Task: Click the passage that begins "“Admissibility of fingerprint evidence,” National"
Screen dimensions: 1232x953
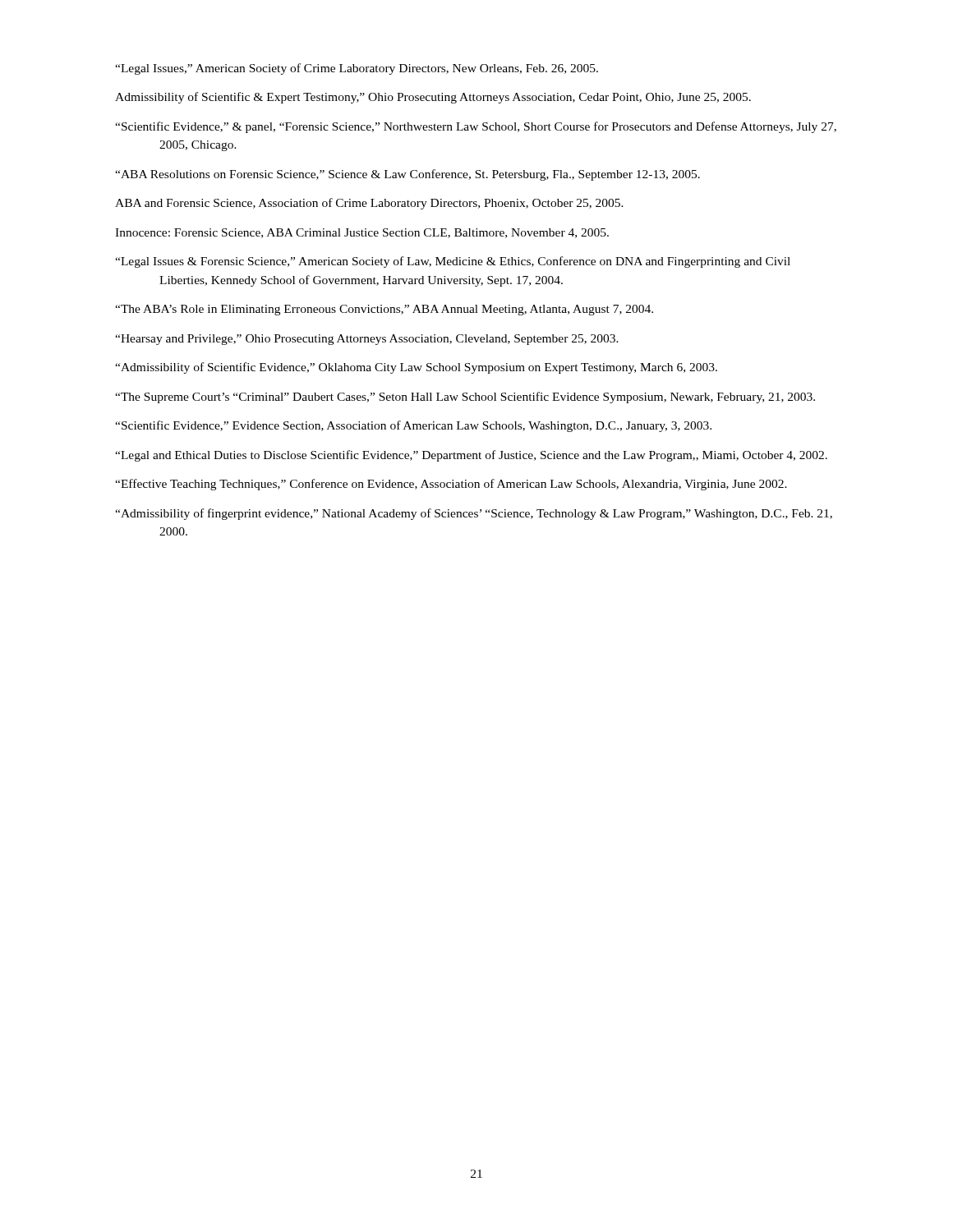Action: pyautogui.click(x=474, y=522)
